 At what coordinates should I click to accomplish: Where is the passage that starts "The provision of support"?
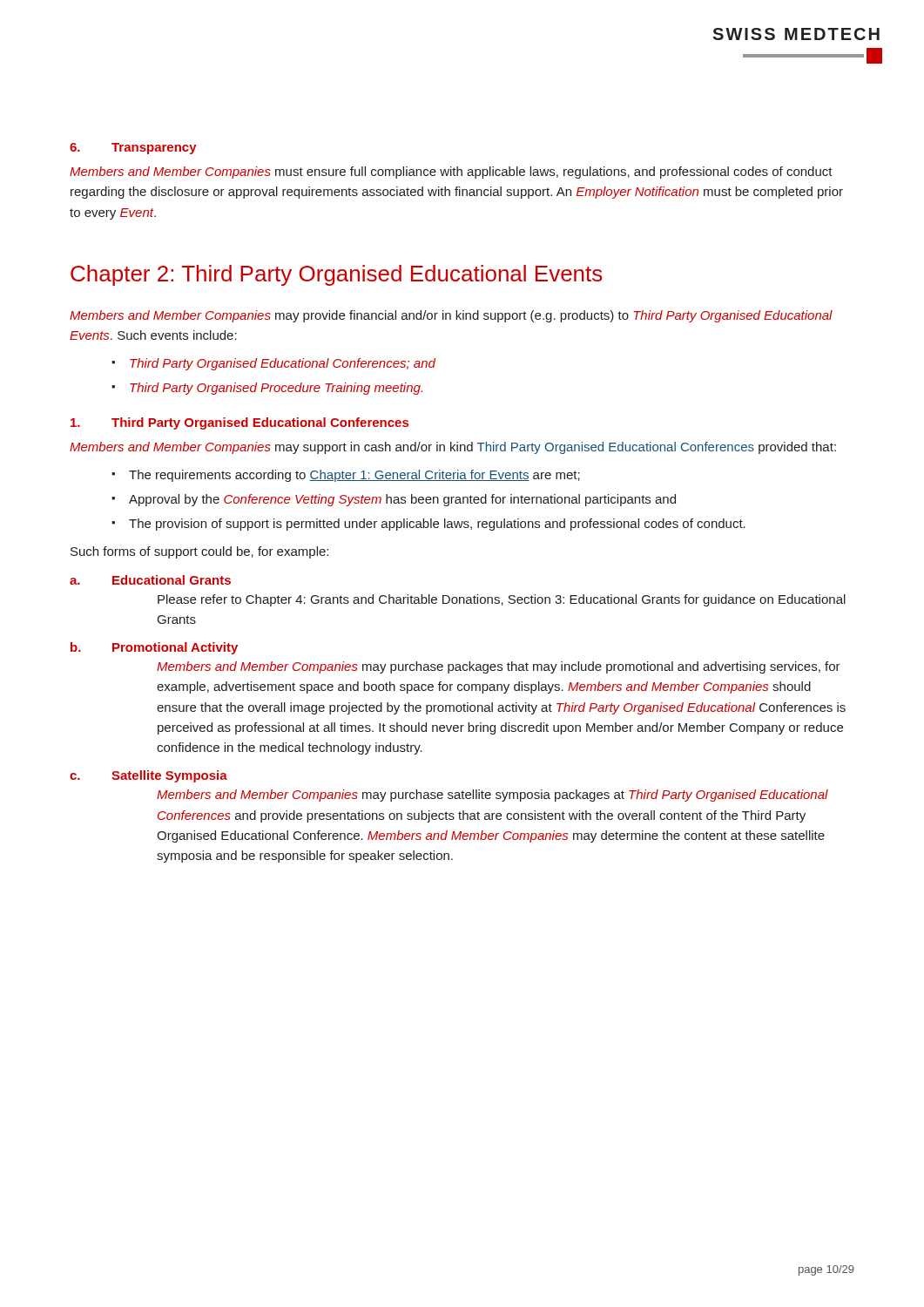coord(438,523)
